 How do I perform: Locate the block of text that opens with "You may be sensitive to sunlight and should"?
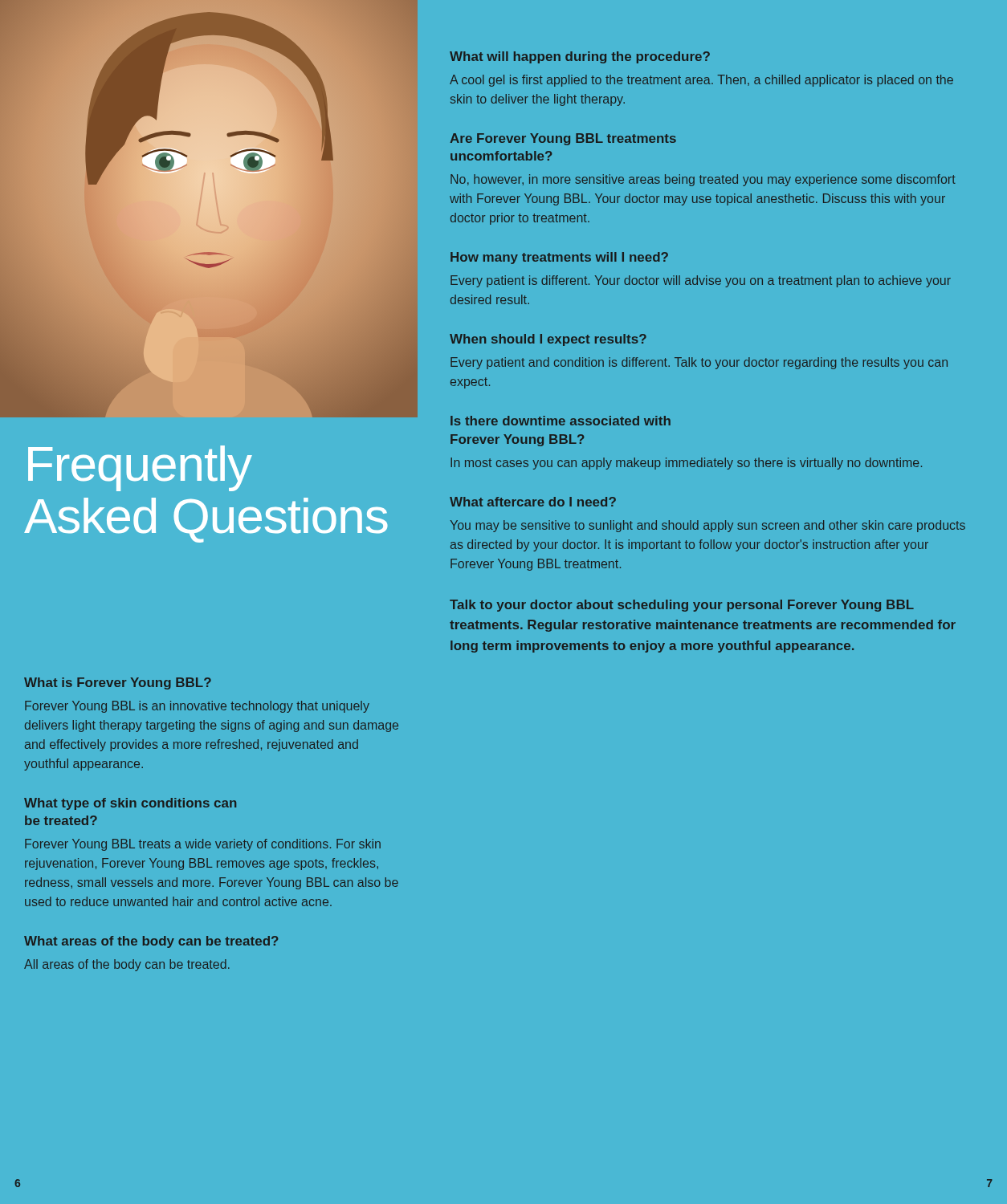click(708, 544)
